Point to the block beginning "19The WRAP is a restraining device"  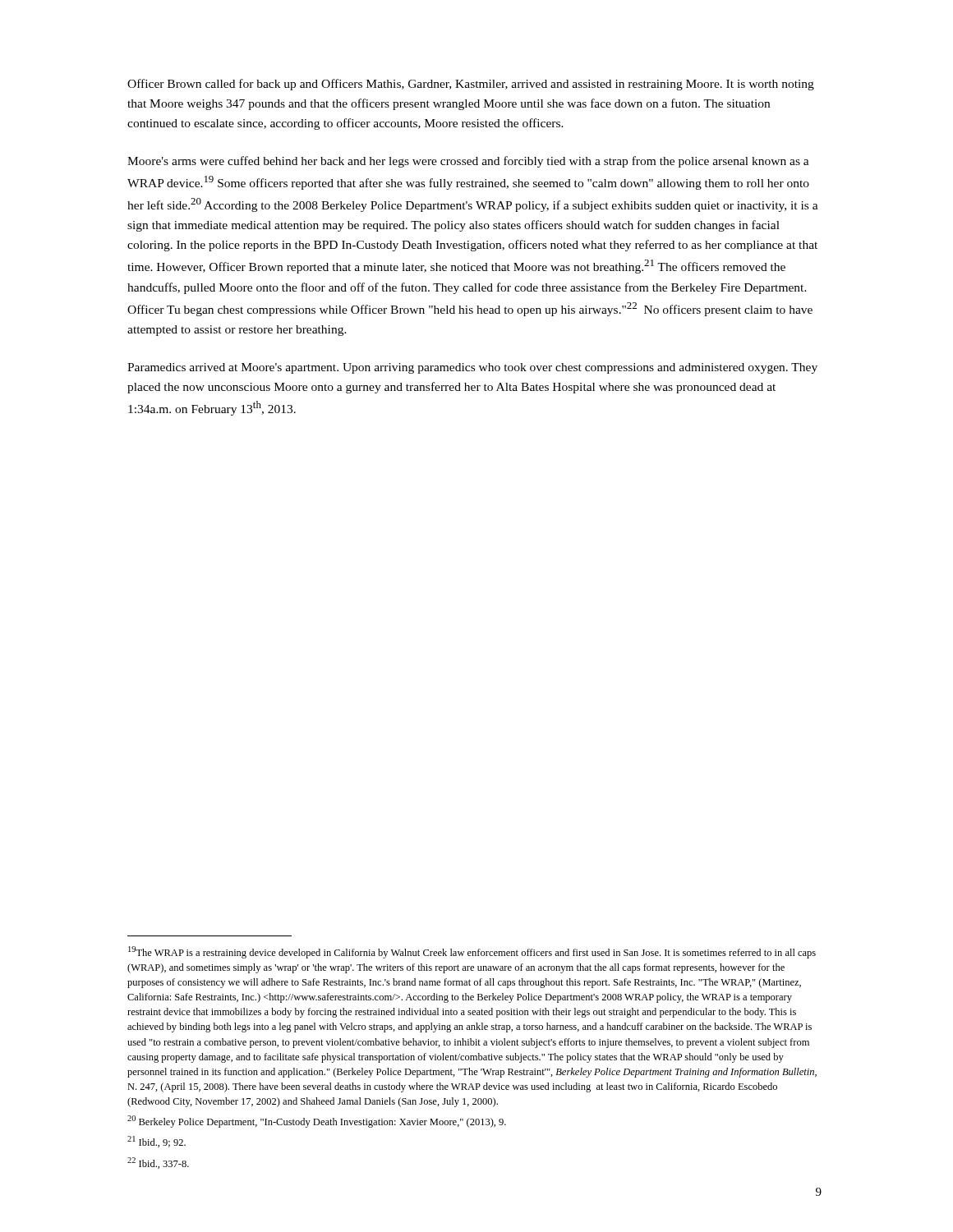(472, 1026)
